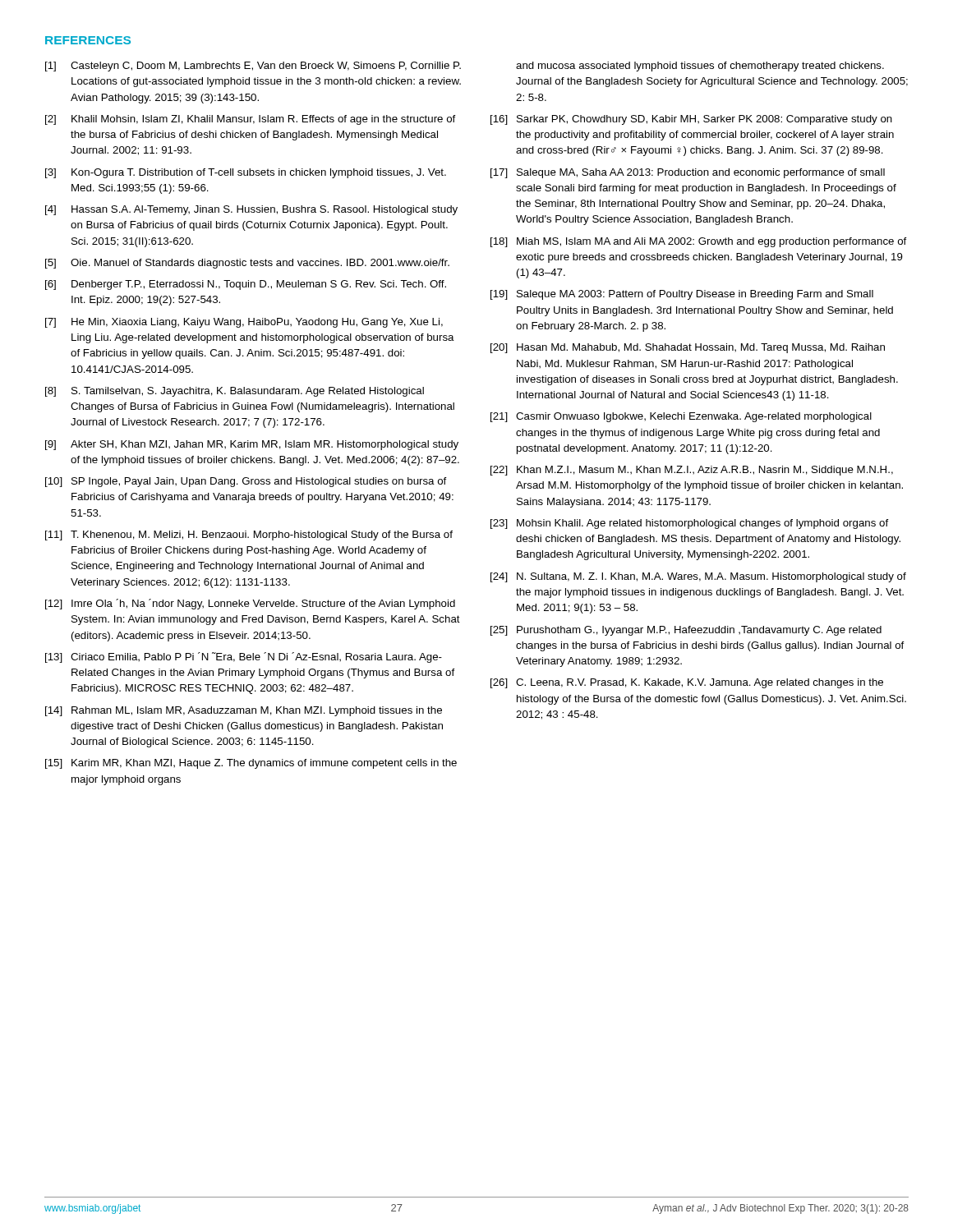953x1232 pixels.
Task: Navigate to the region starting "[18] Miah MS, Islam MA and"
Action: tap(699, 257)
